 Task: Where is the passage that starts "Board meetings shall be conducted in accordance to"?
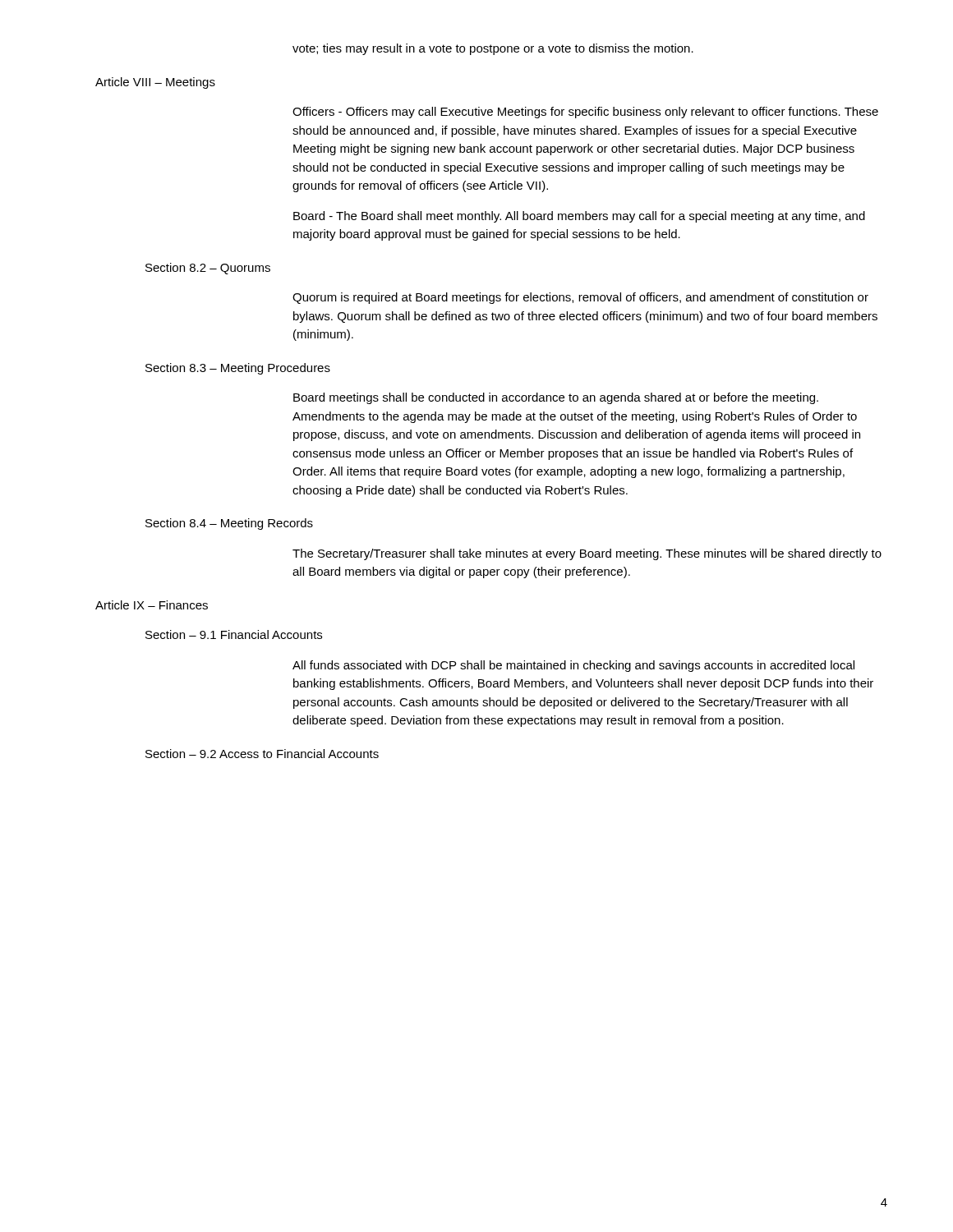(x=577, y=443)
